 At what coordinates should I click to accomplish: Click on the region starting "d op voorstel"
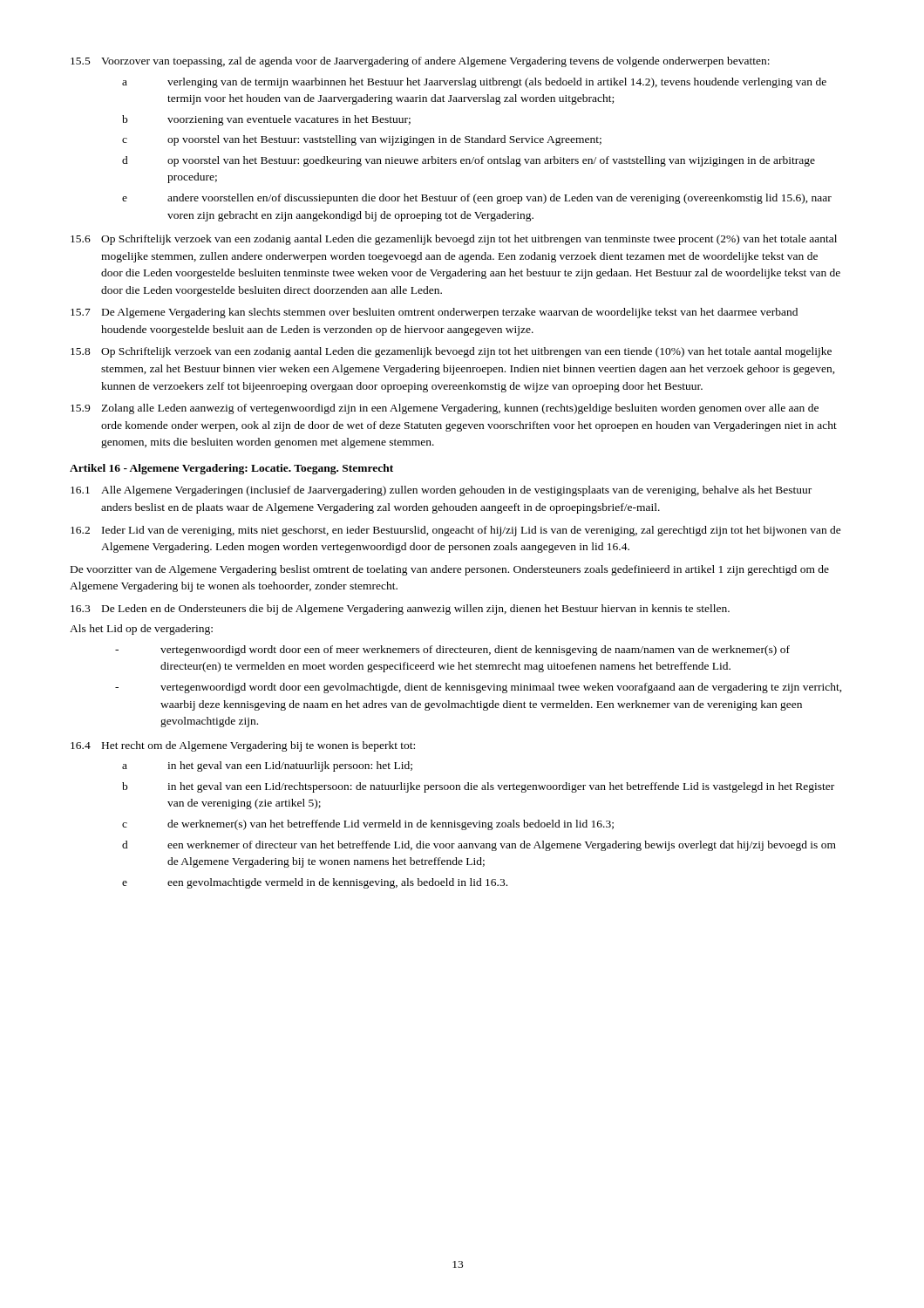[x=458, y=169]
